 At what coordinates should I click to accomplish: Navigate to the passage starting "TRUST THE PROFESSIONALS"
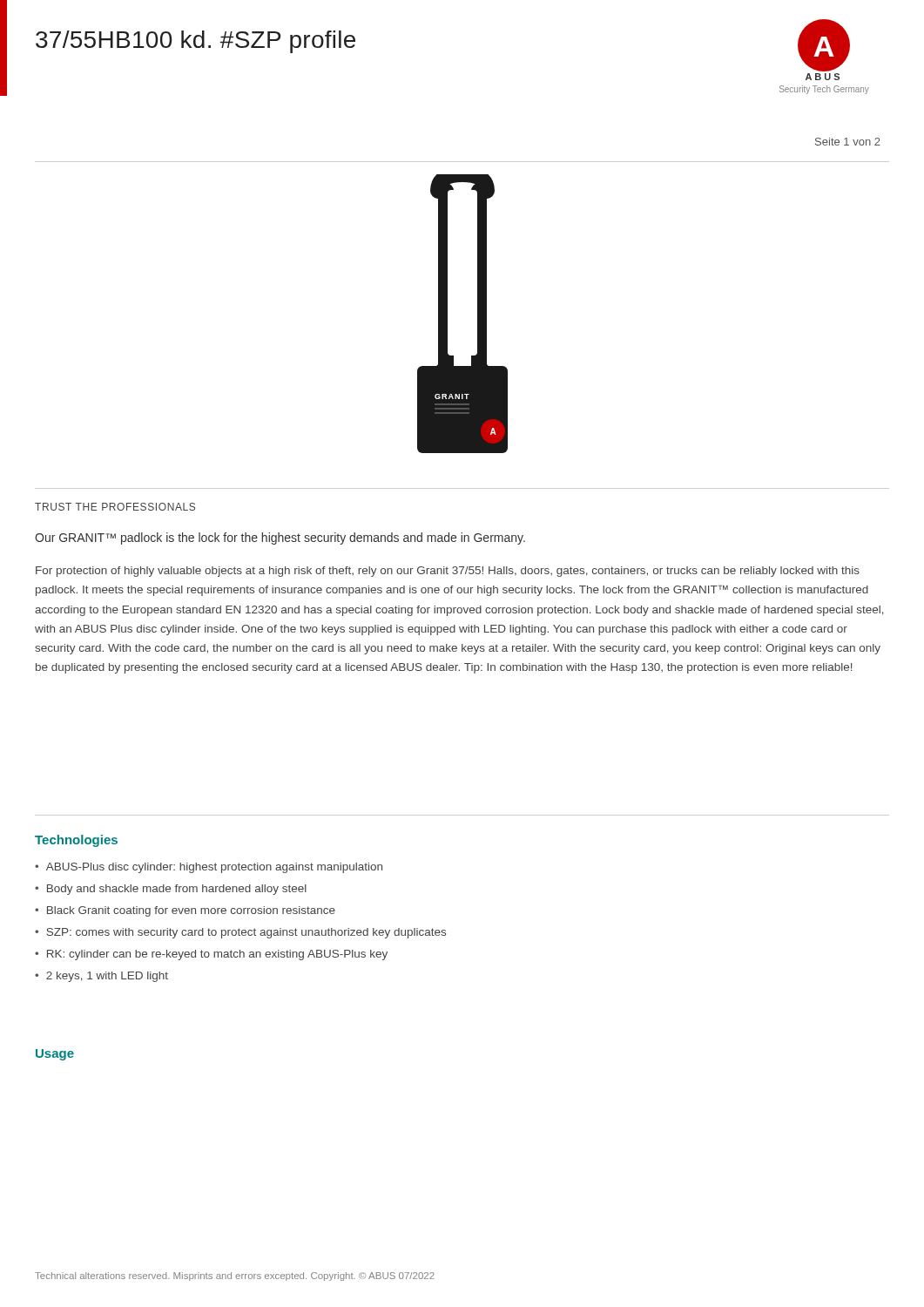click(116, 507)
